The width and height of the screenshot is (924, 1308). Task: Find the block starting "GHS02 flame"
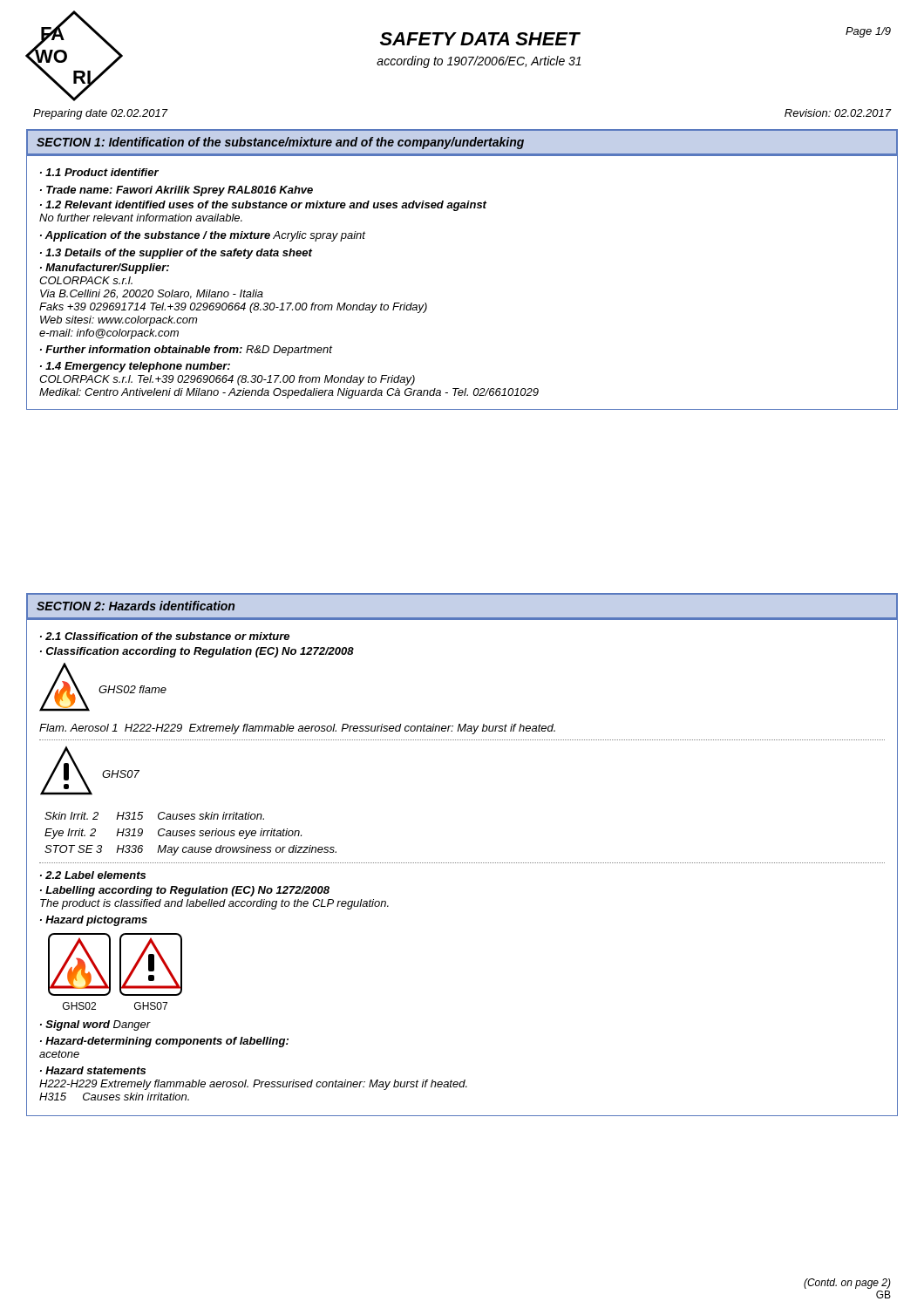coord(133,689)
